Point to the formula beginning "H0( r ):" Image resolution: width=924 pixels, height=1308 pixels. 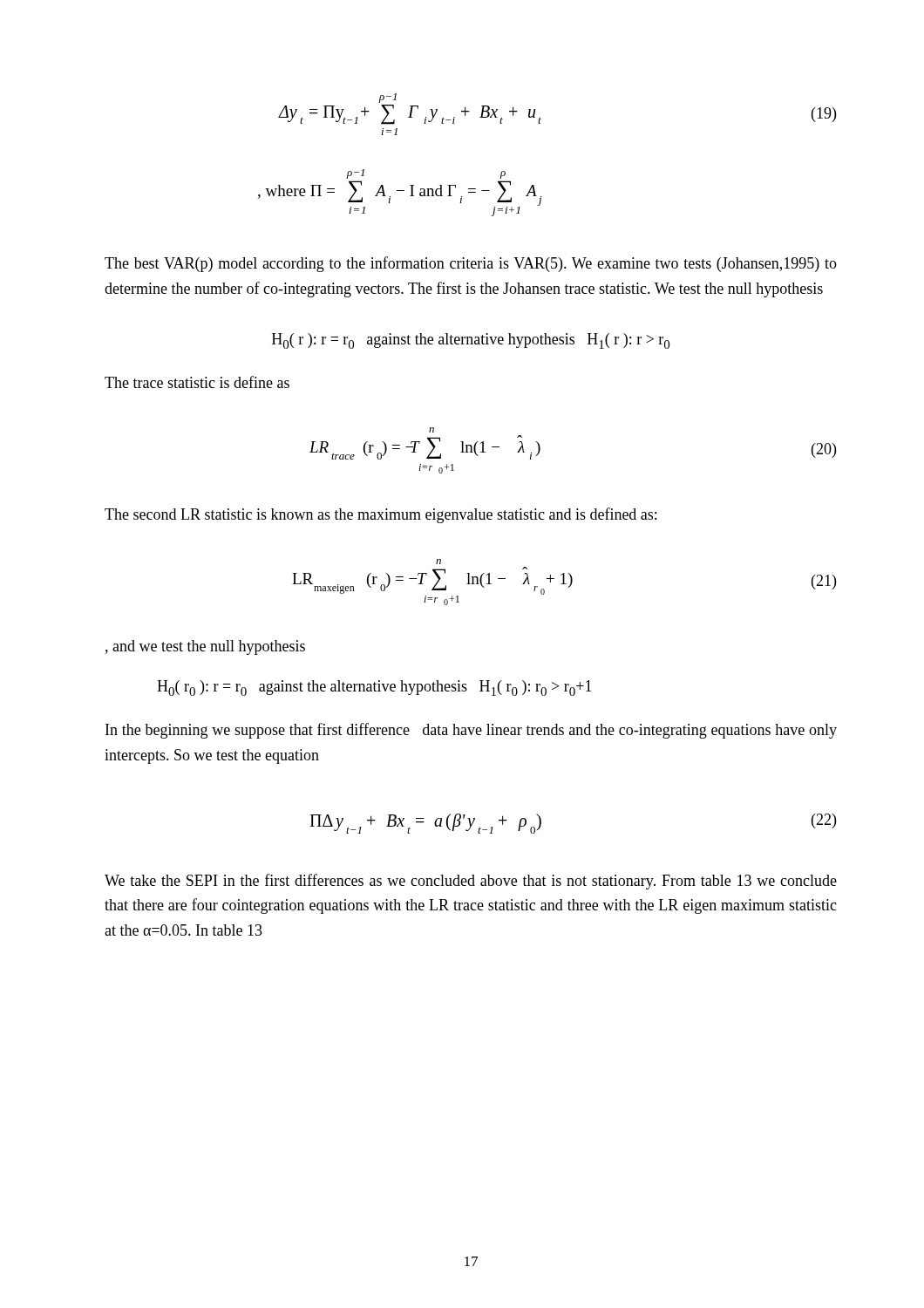(x=471, y=341)
